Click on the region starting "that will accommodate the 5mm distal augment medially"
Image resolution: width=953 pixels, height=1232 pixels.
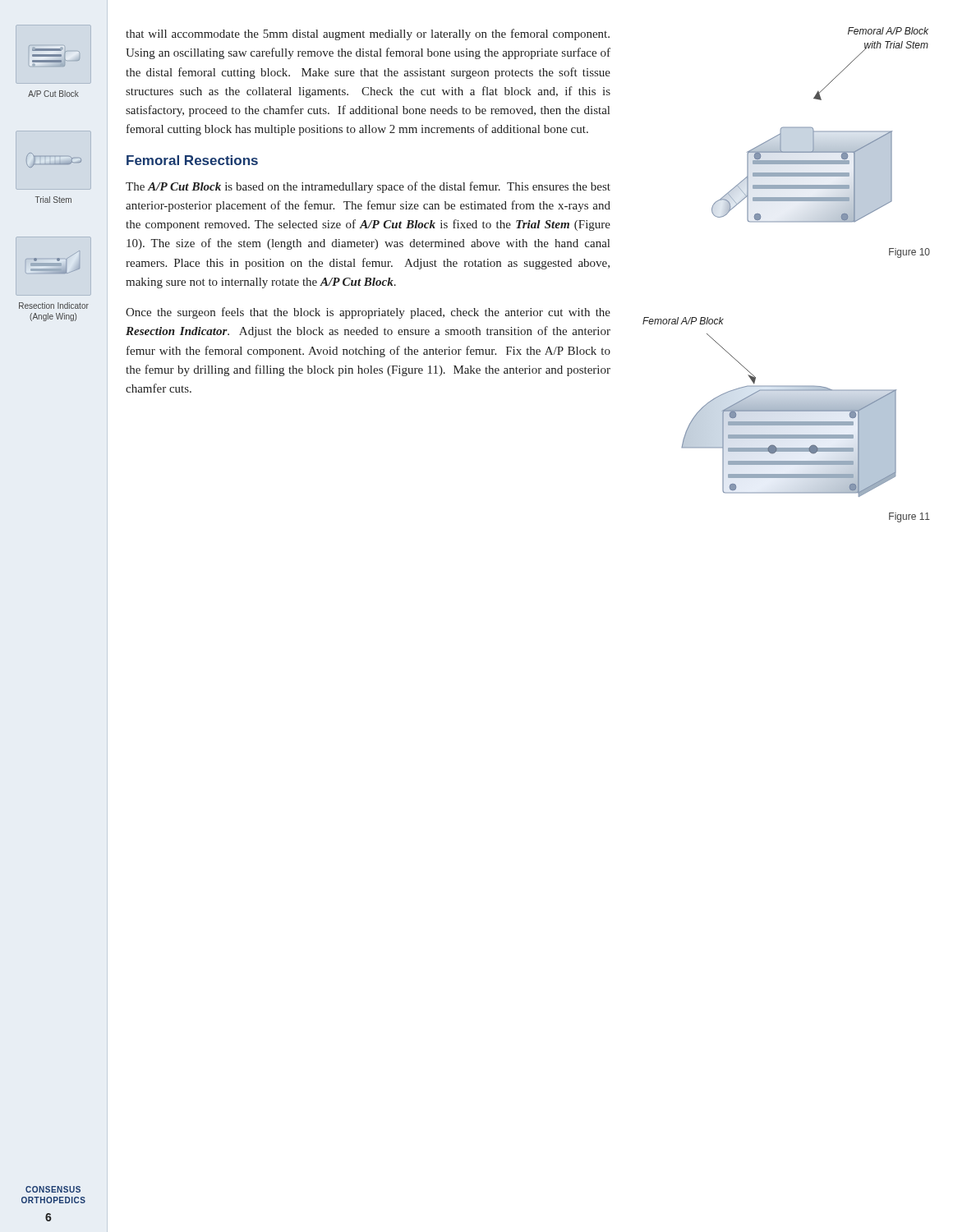pos(368,82)
